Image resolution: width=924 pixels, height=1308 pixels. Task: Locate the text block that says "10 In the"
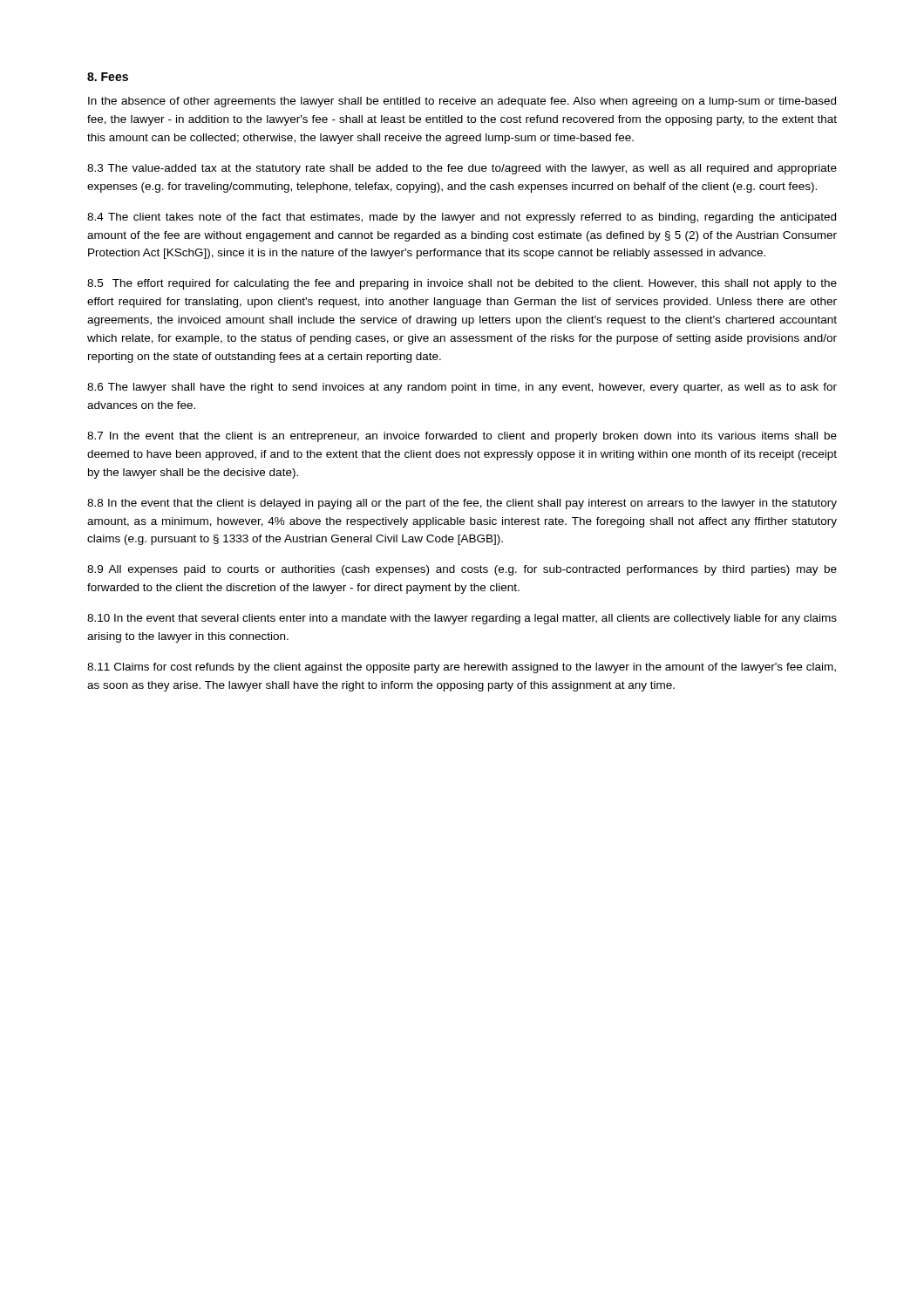tap(462, 627)
